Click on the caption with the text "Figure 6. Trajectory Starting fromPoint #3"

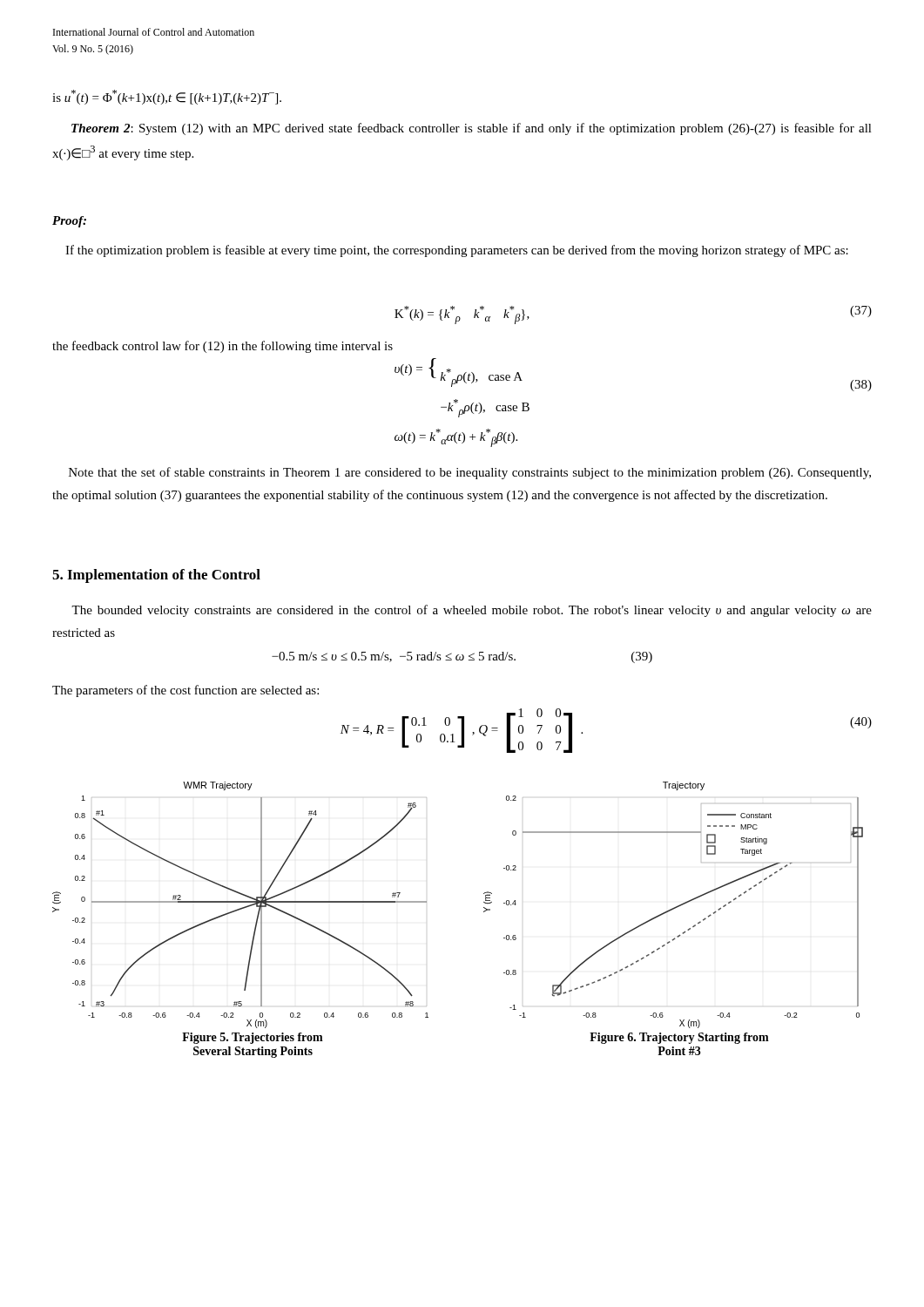tap(679, 1044)
